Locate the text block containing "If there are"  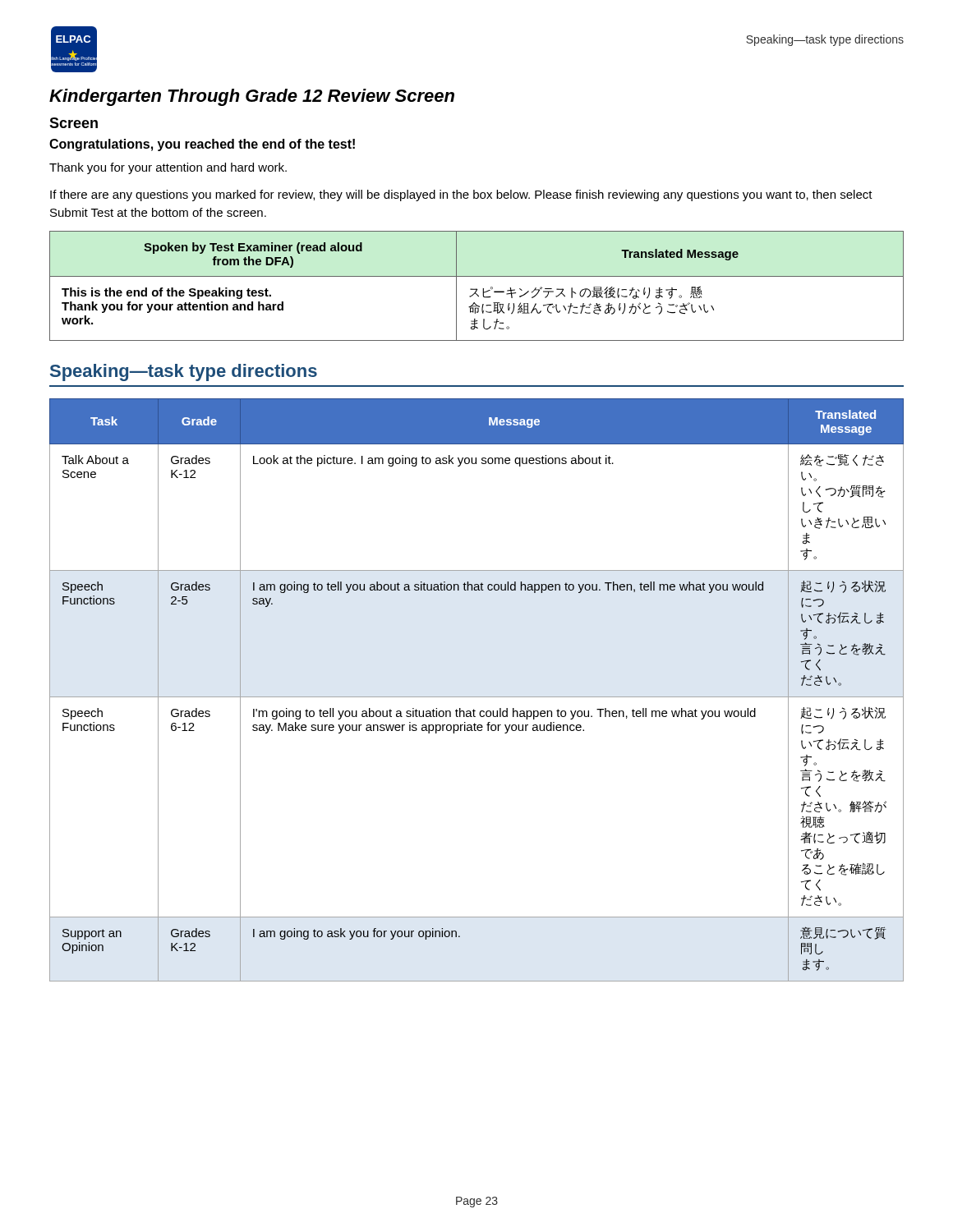click(461, 203)
